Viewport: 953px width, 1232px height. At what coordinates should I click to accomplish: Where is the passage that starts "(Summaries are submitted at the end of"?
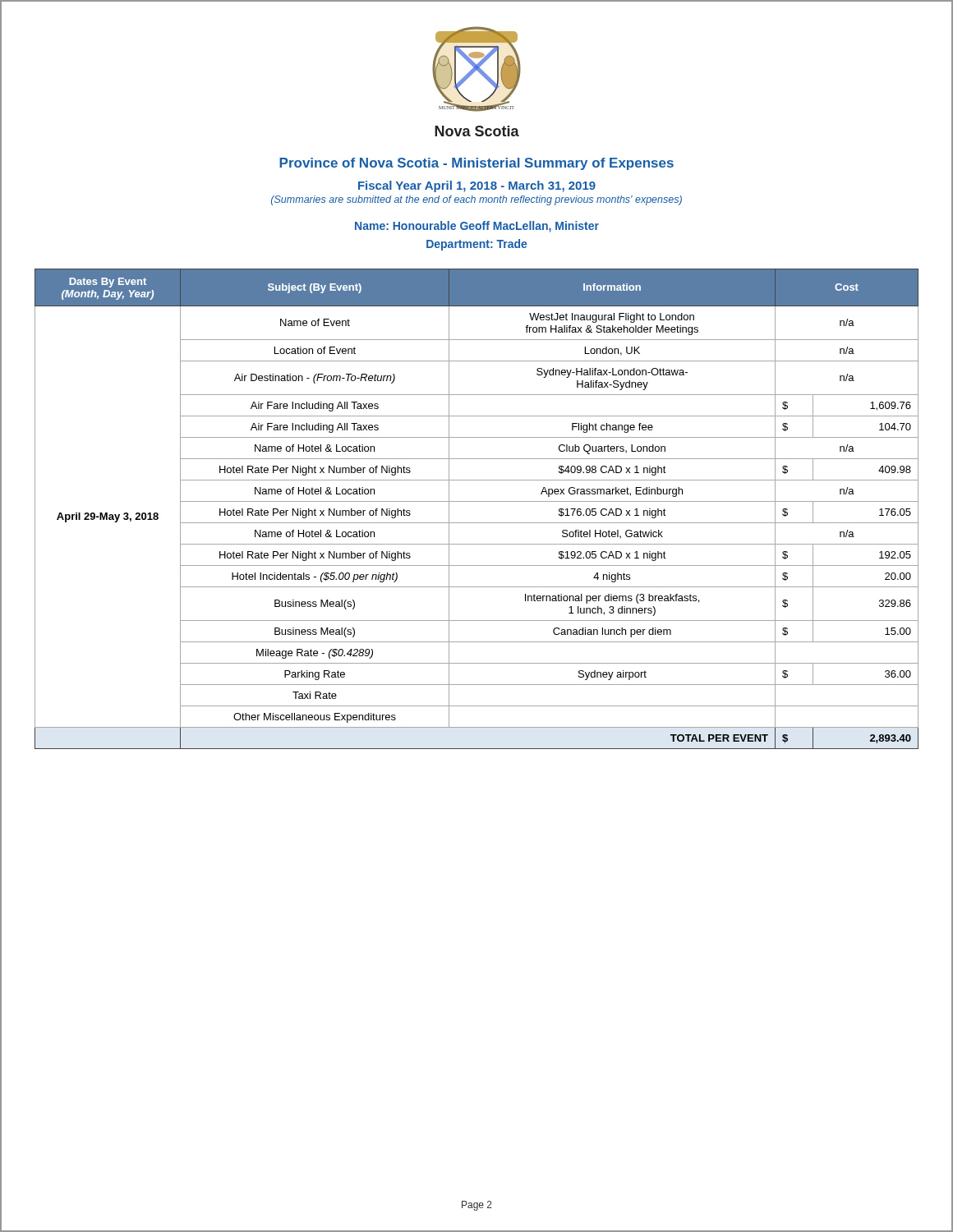point(476,200)
